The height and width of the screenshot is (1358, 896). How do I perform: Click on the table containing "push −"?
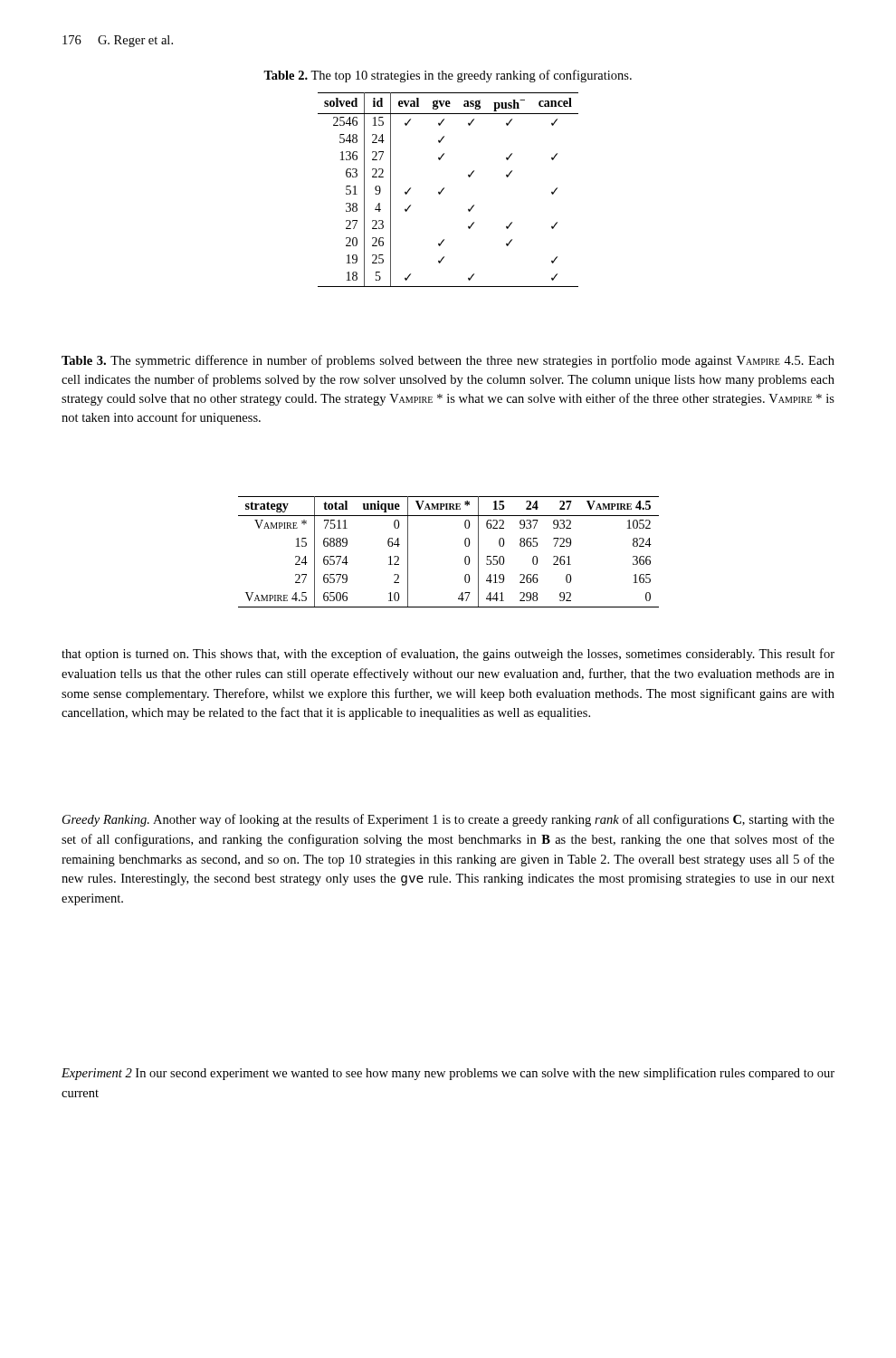[448, 190]
